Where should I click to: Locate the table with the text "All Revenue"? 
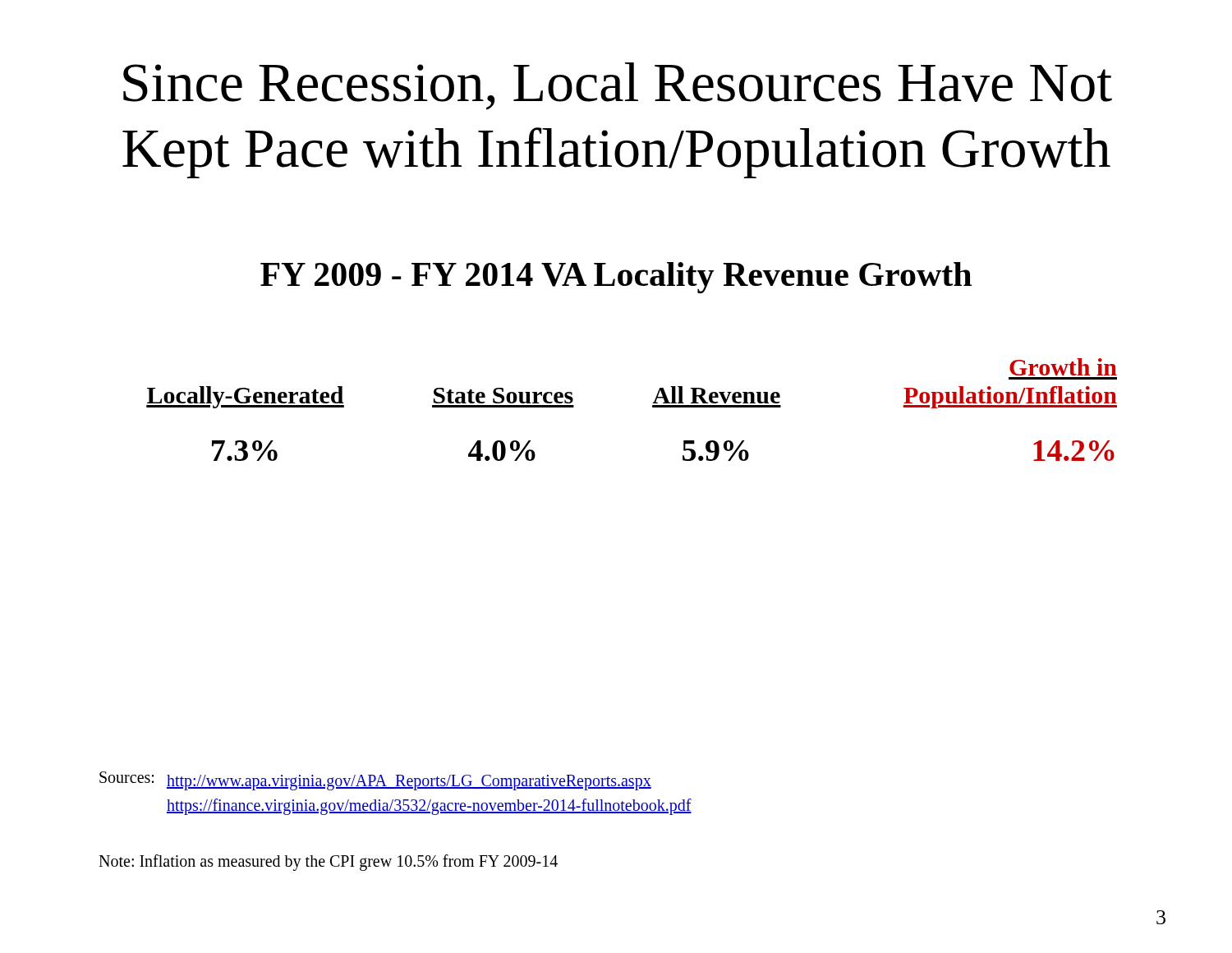click(616, 411)
